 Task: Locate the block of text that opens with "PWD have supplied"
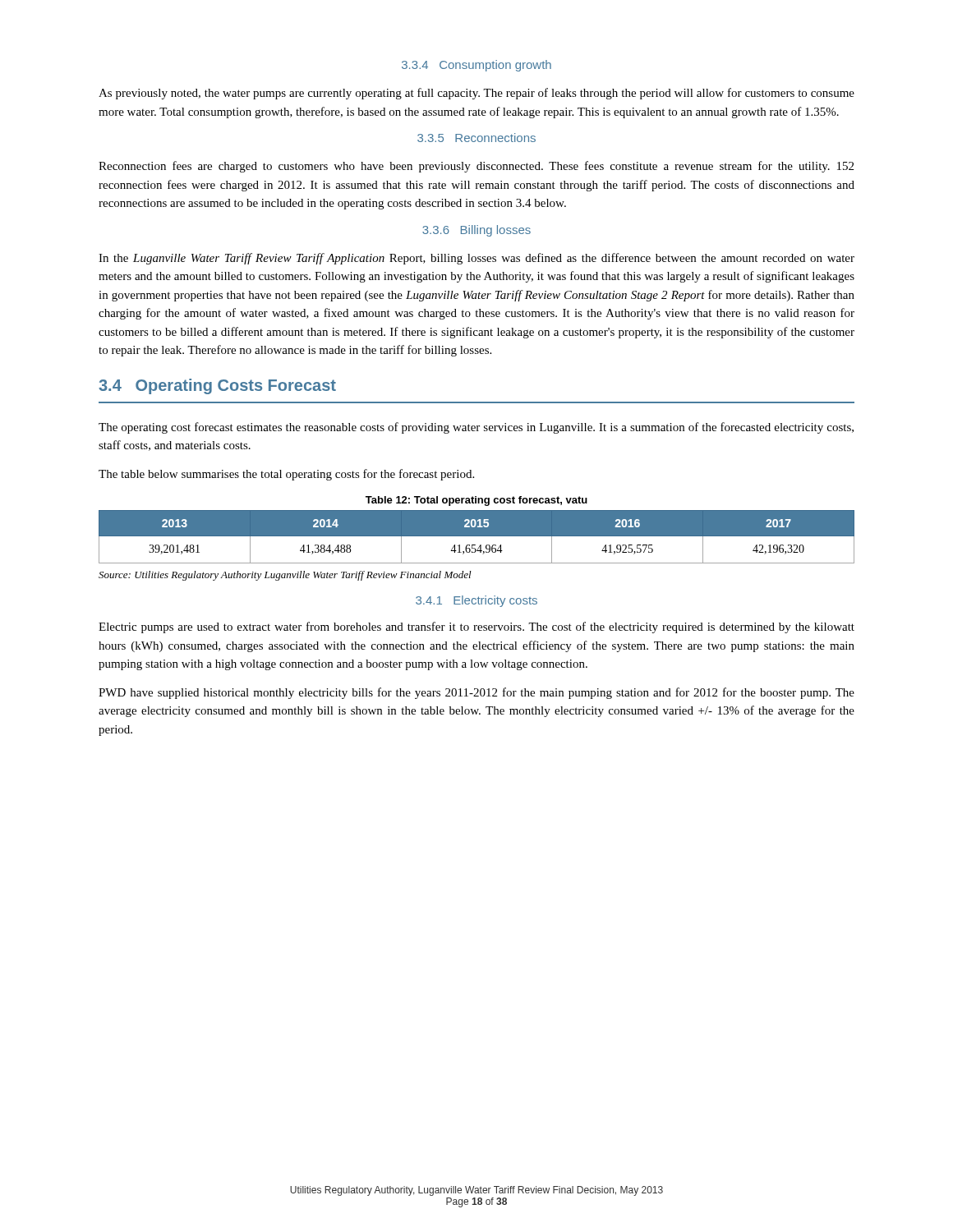476,711
